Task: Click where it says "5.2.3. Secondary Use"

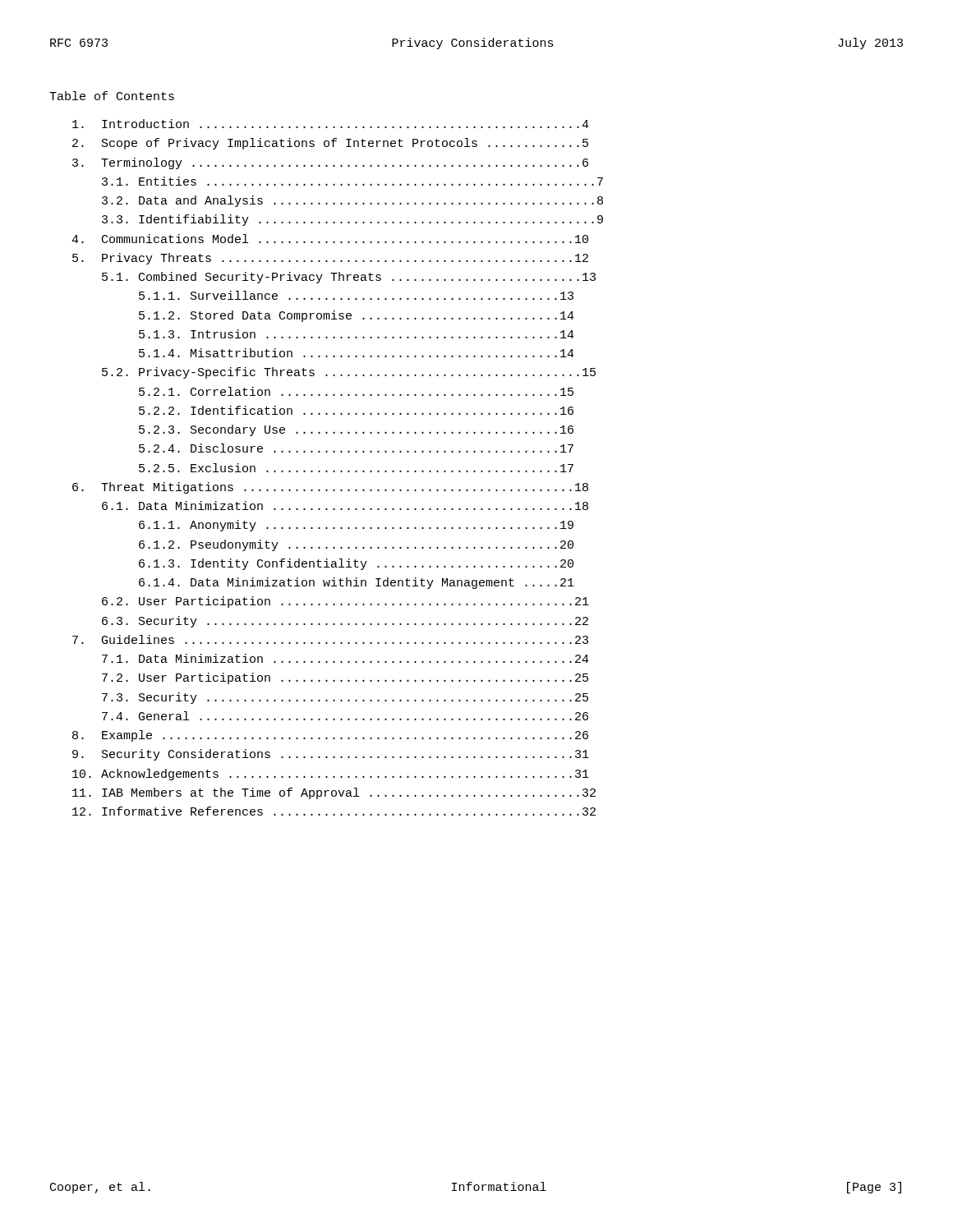Action: [312, 431]
